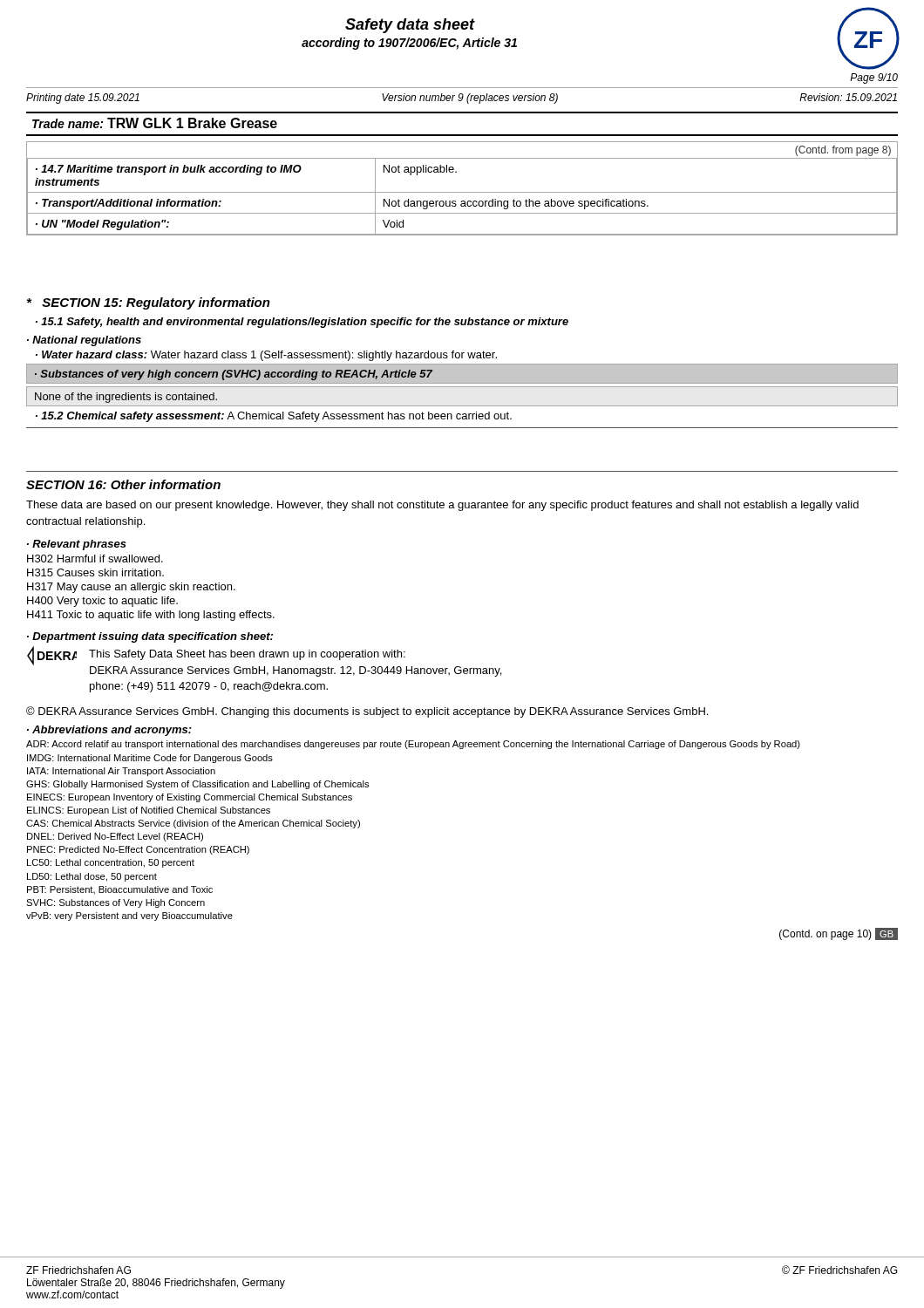Navigate to the text starting "Substances of very high concern"
924x1308 pixels.
pos(236,374)
